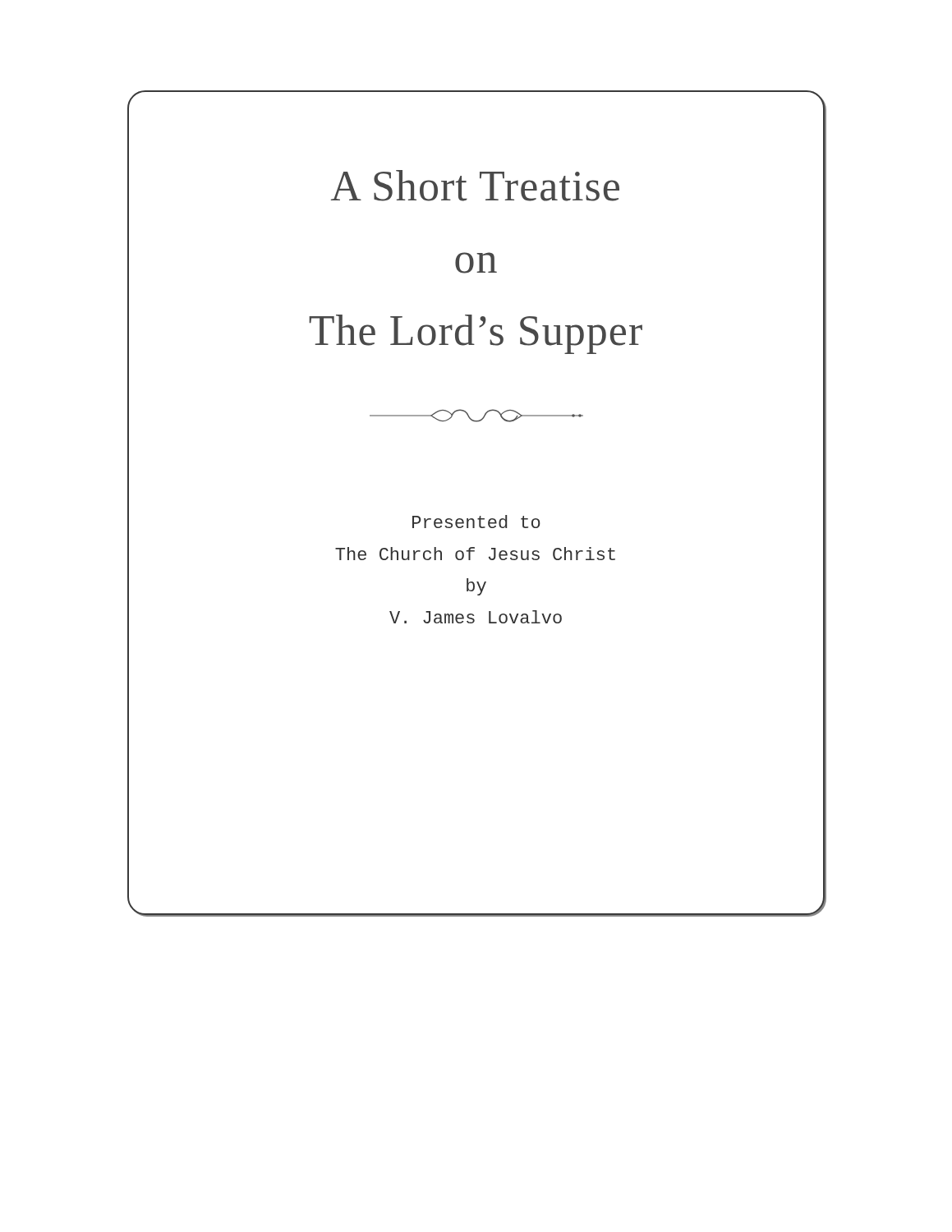Navigate to the region starting "Presented to The Church of"

[476, 571]
